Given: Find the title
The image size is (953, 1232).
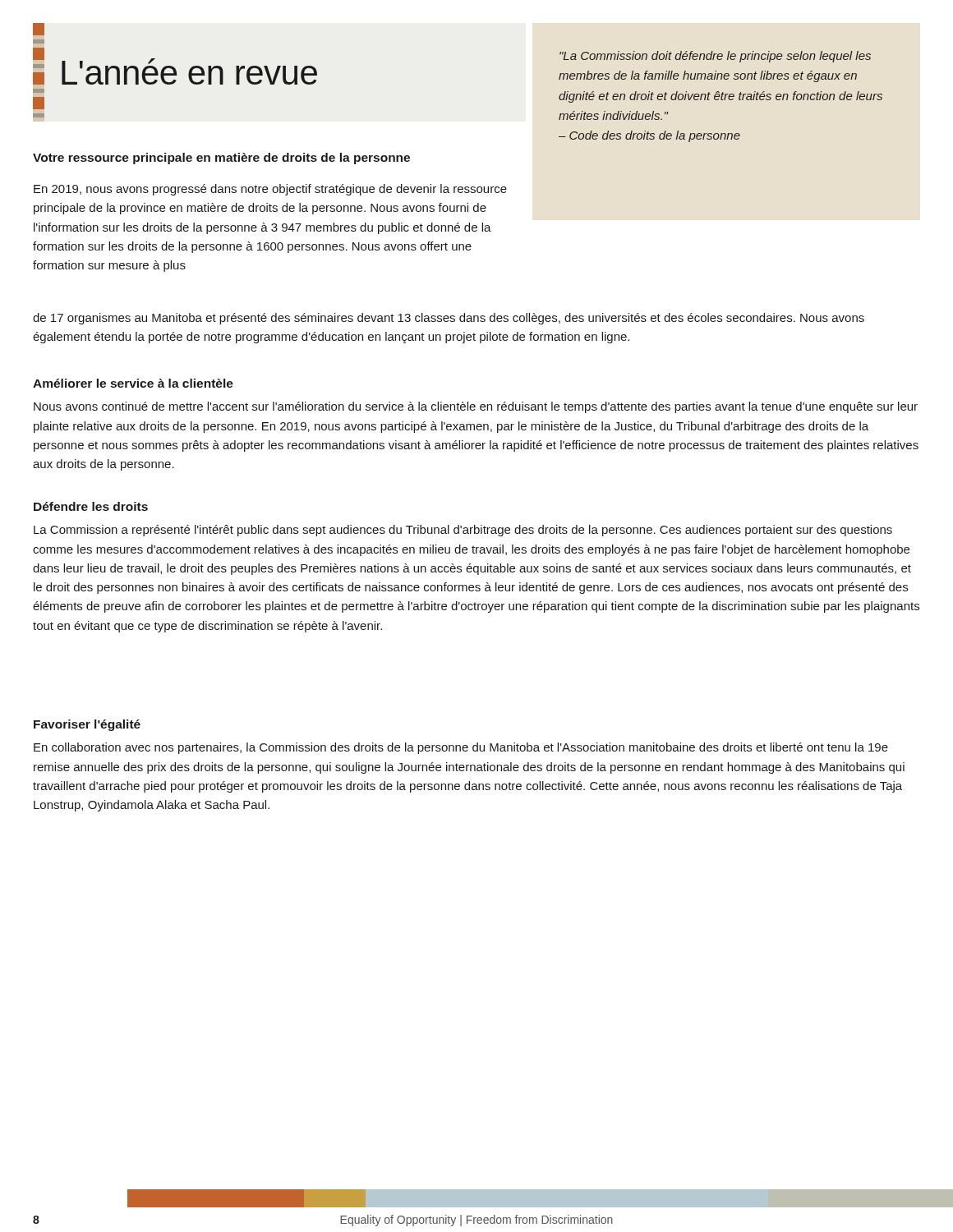Looking at the screenshot, I should pos(279,72).
